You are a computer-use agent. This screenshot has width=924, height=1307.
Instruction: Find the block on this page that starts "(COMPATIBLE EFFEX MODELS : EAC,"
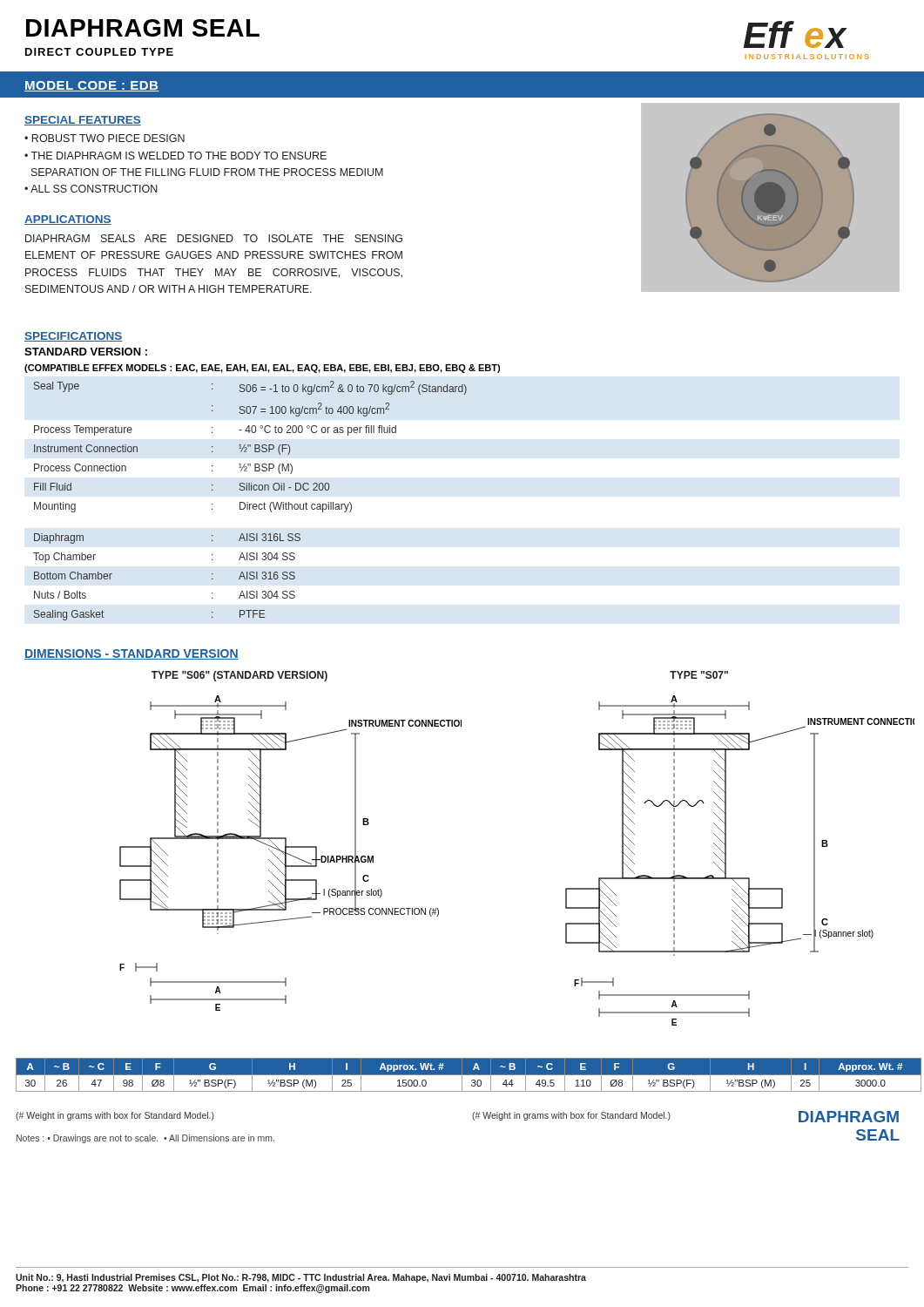click(x=262, y=368)
